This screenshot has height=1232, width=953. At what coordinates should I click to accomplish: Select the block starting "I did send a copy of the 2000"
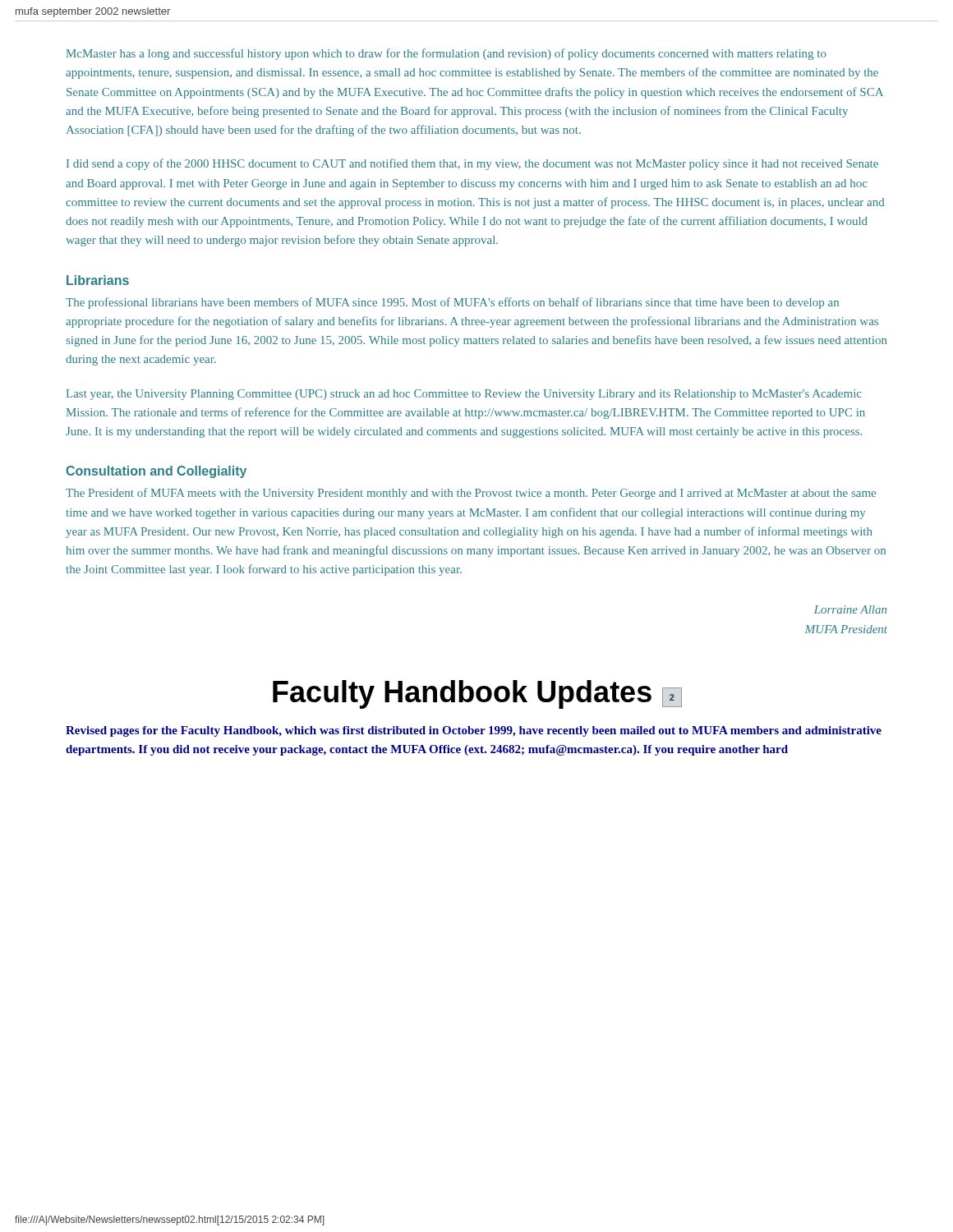[476, 202]
